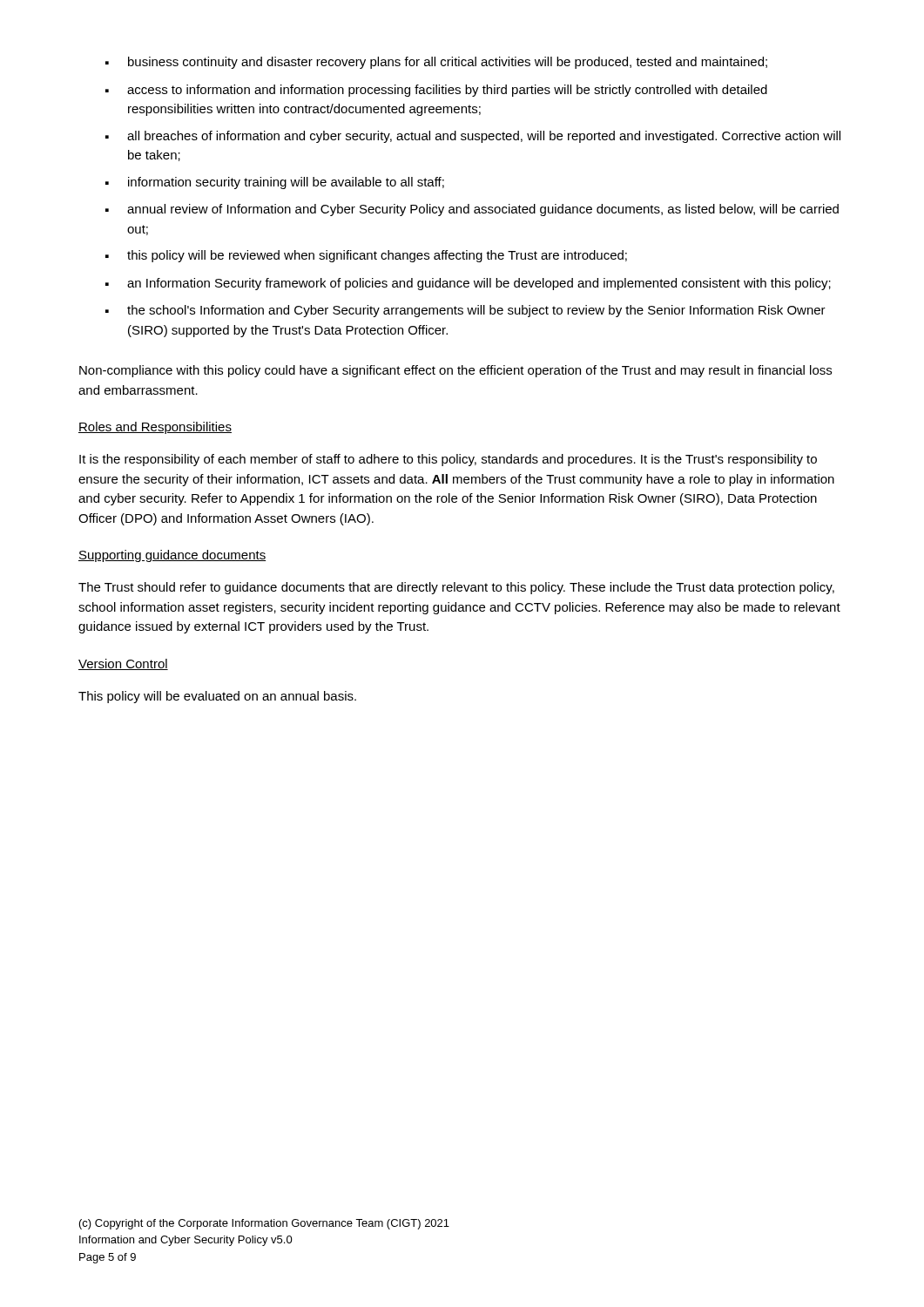Find the block starting "▪ information security training will be available"

point(275,183)
